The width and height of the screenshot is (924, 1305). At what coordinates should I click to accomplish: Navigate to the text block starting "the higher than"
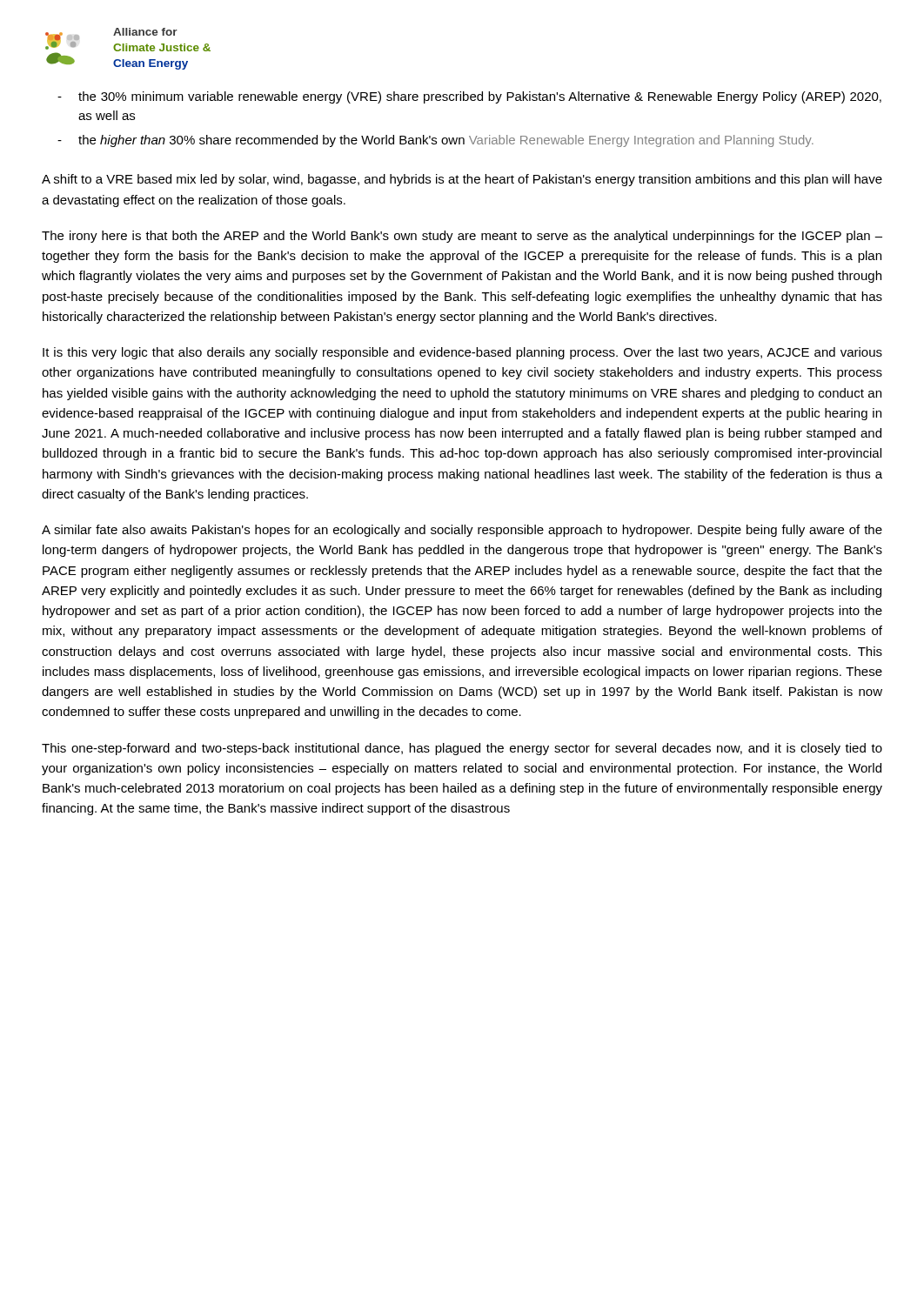click(446, 139)
